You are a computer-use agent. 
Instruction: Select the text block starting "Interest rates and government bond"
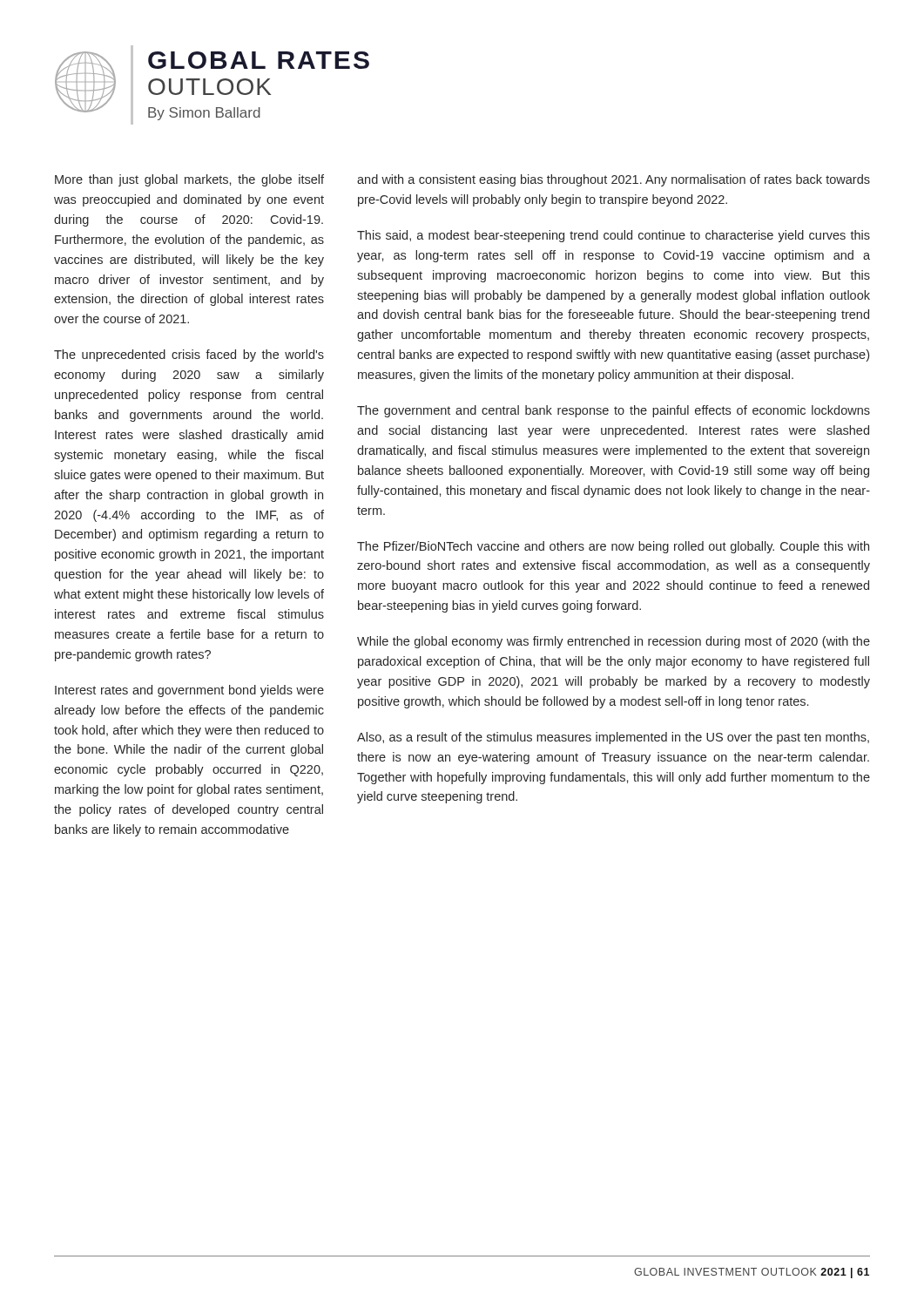189,760
